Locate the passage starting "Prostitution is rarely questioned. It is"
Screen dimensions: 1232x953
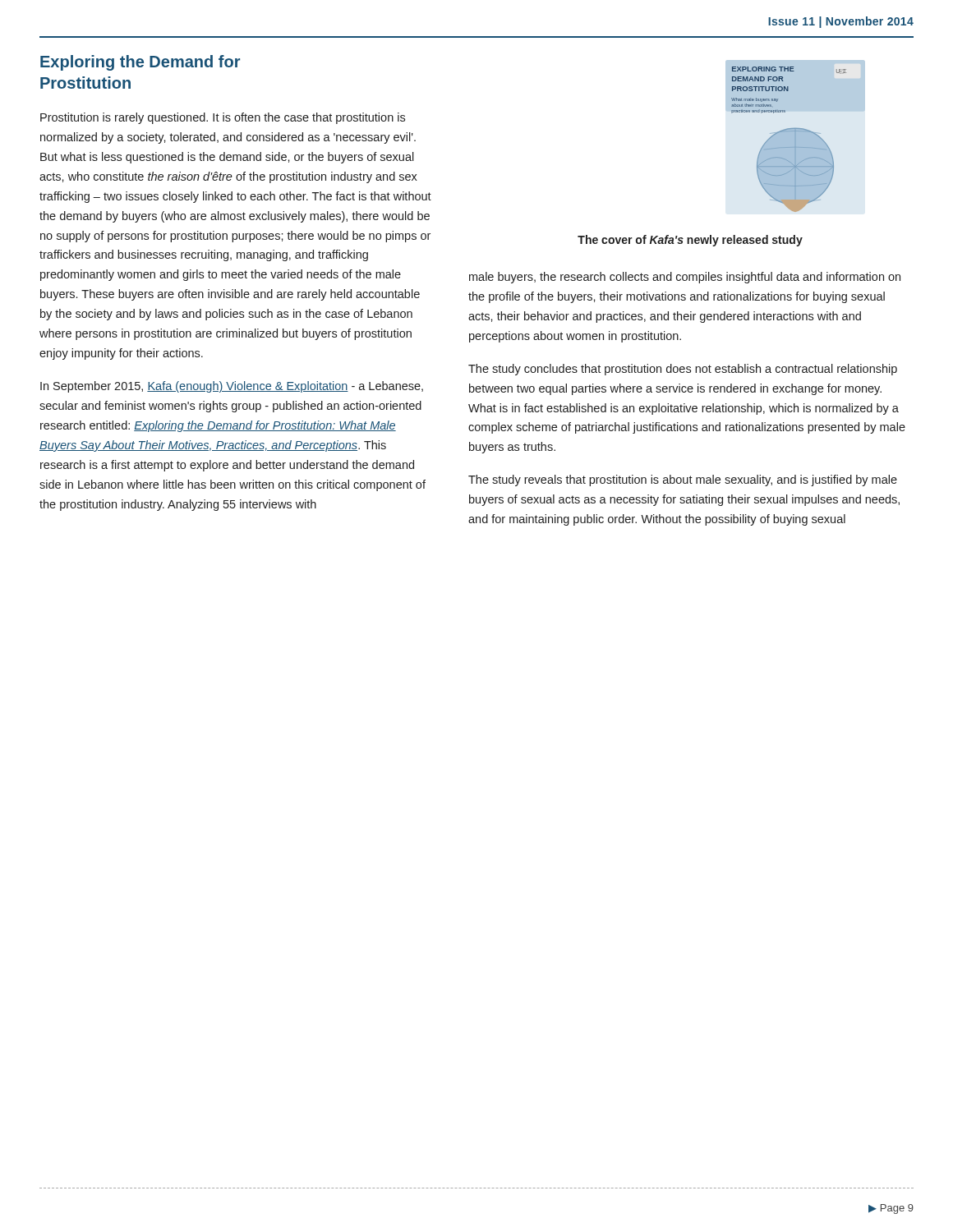pos(235,235)
